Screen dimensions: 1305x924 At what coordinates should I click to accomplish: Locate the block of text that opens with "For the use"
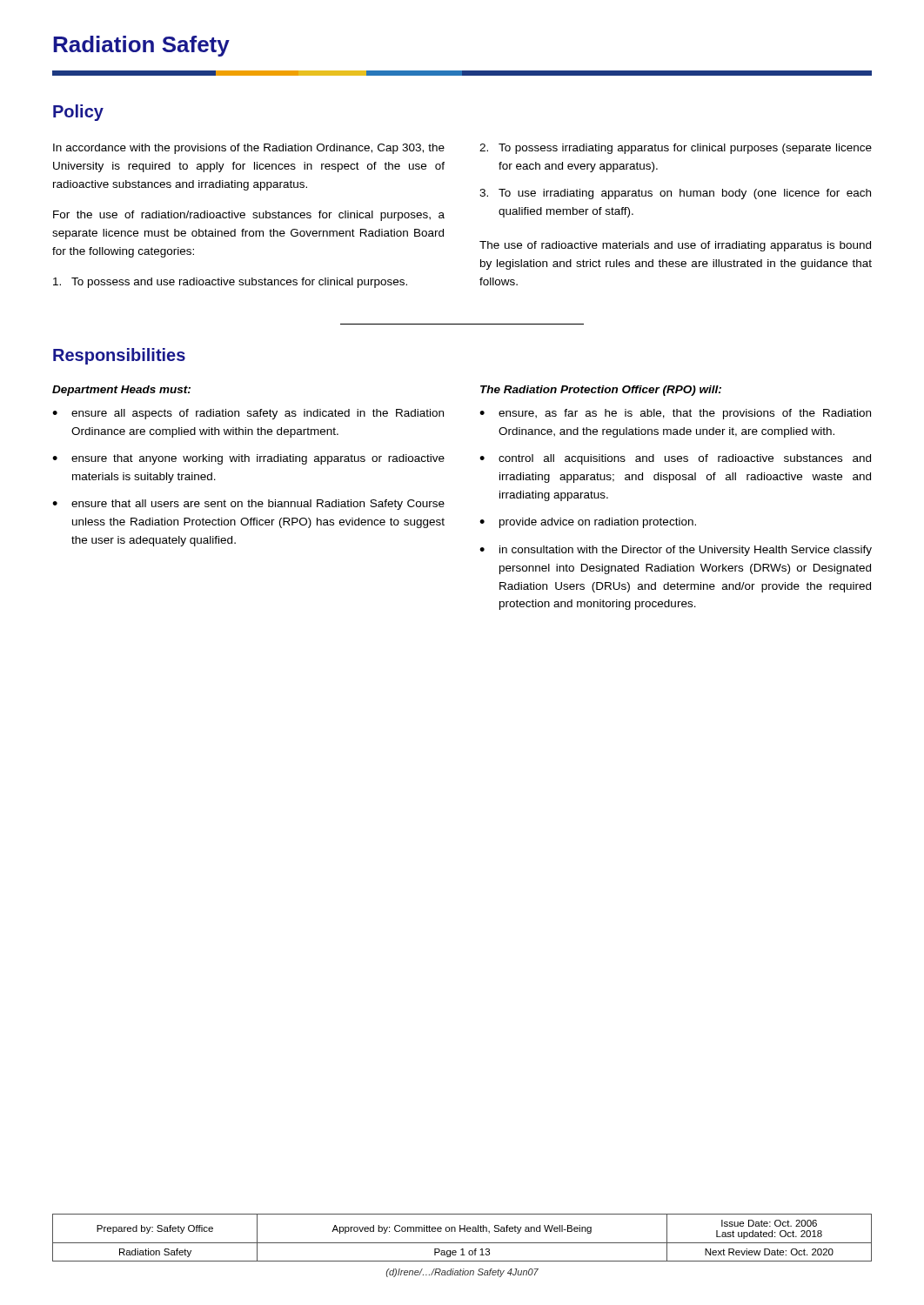click(248, 233)
